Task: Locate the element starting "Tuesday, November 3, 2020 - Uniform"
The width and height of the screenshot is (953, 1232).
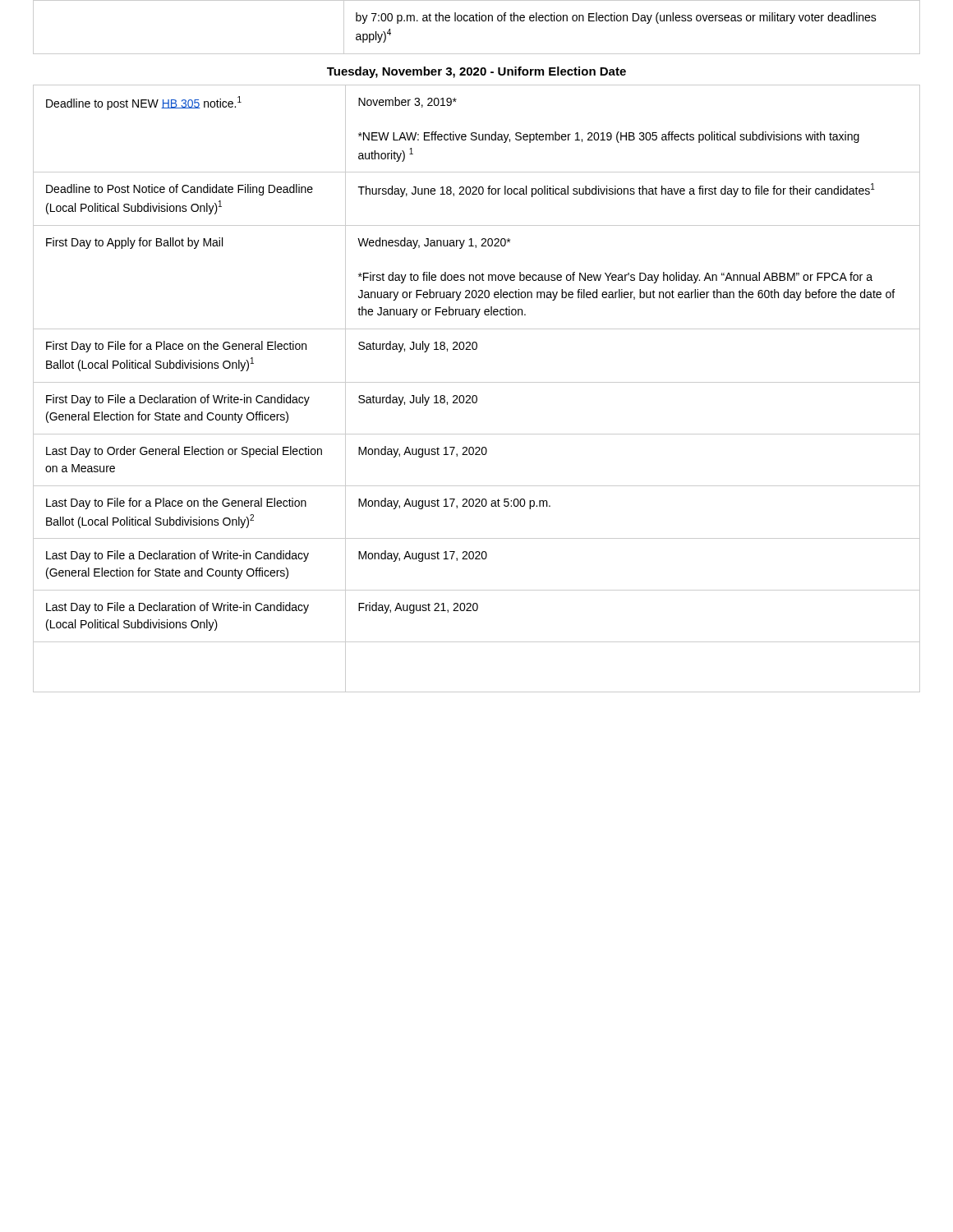Action: click(x=476, y=71)
